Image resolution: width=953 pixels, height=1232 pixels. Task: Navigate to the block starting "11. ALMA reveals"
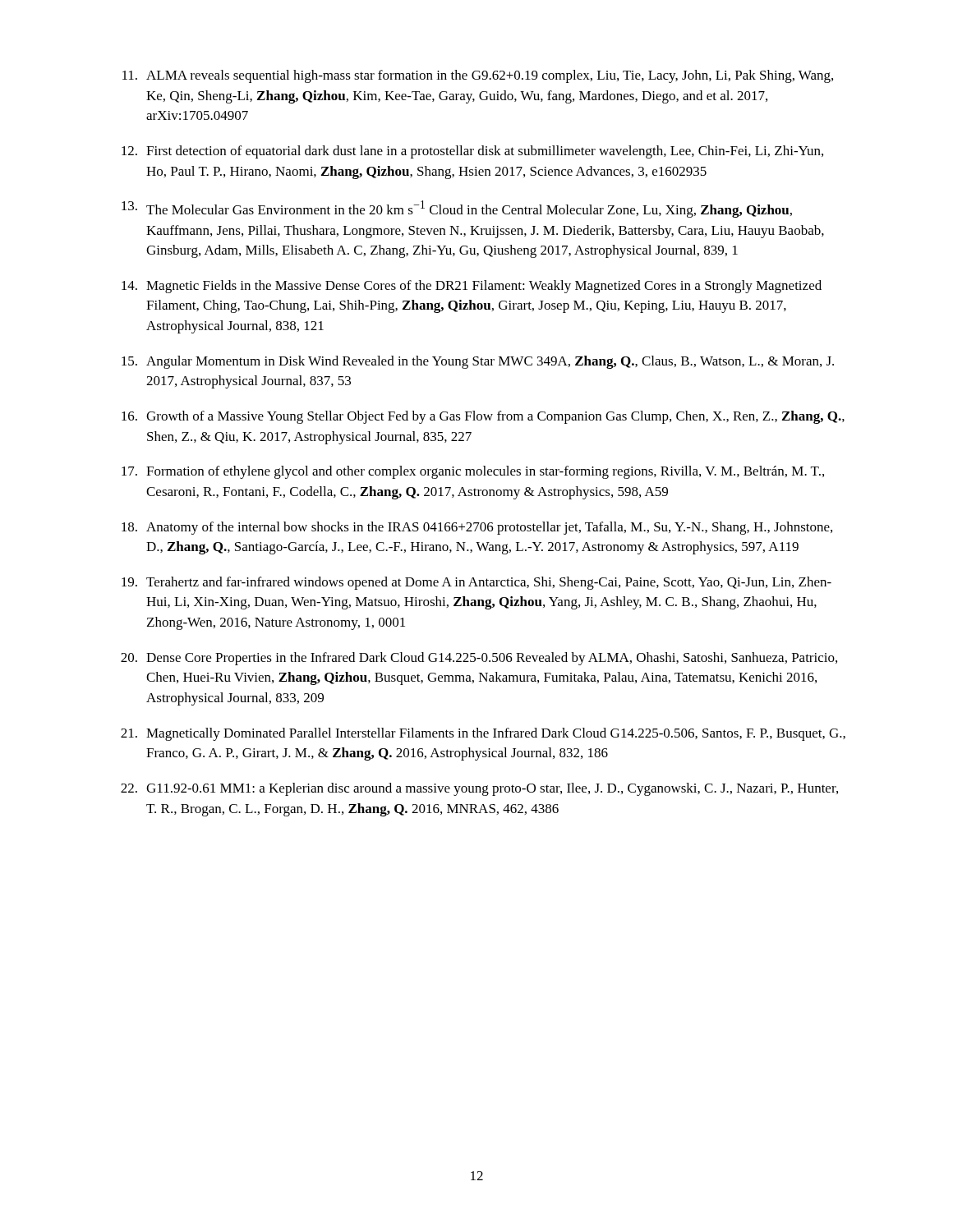click(476, 96)
